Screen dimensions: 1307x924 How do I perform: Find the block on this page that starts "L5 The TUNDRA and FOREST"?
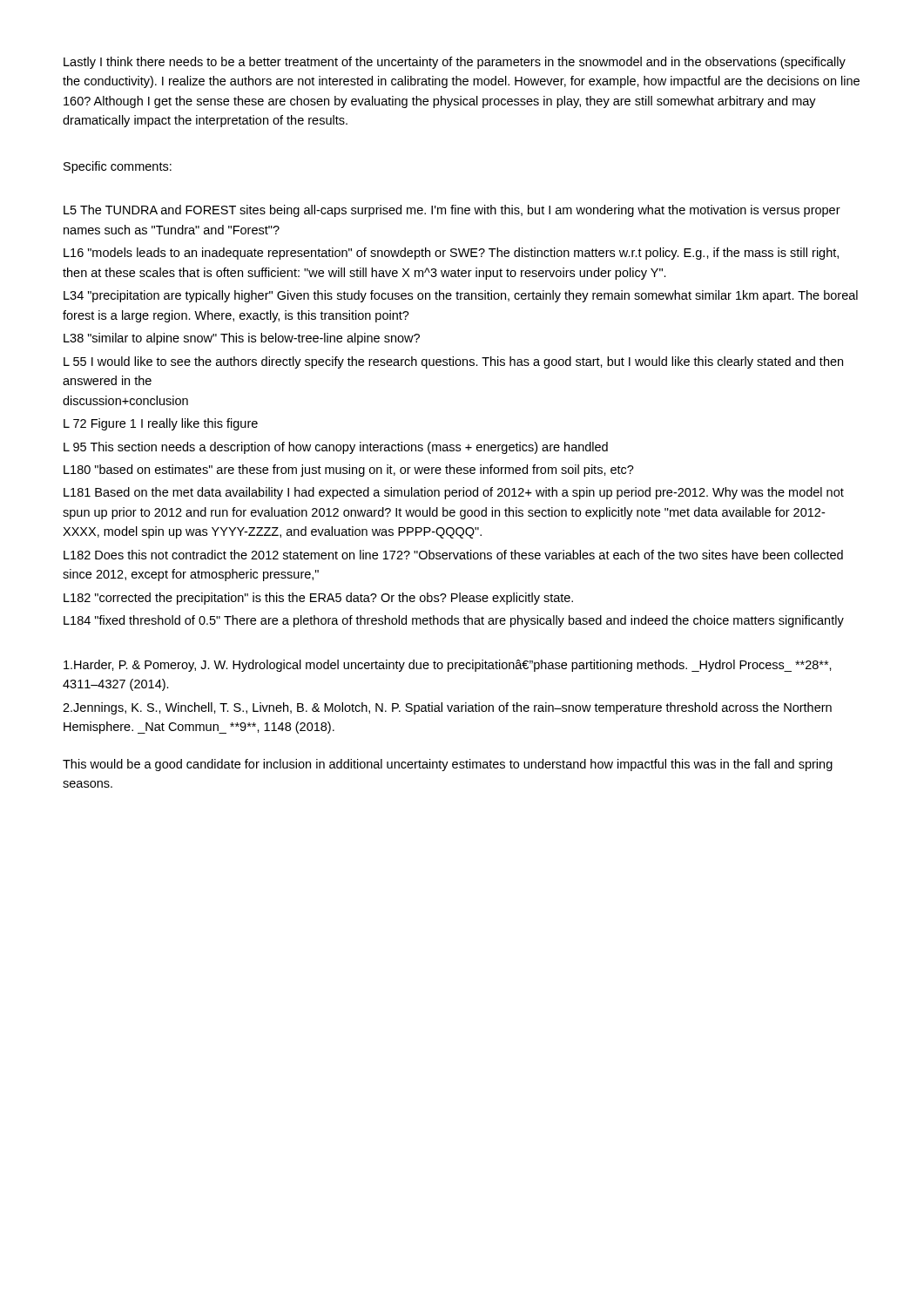[x=452, y=211]
